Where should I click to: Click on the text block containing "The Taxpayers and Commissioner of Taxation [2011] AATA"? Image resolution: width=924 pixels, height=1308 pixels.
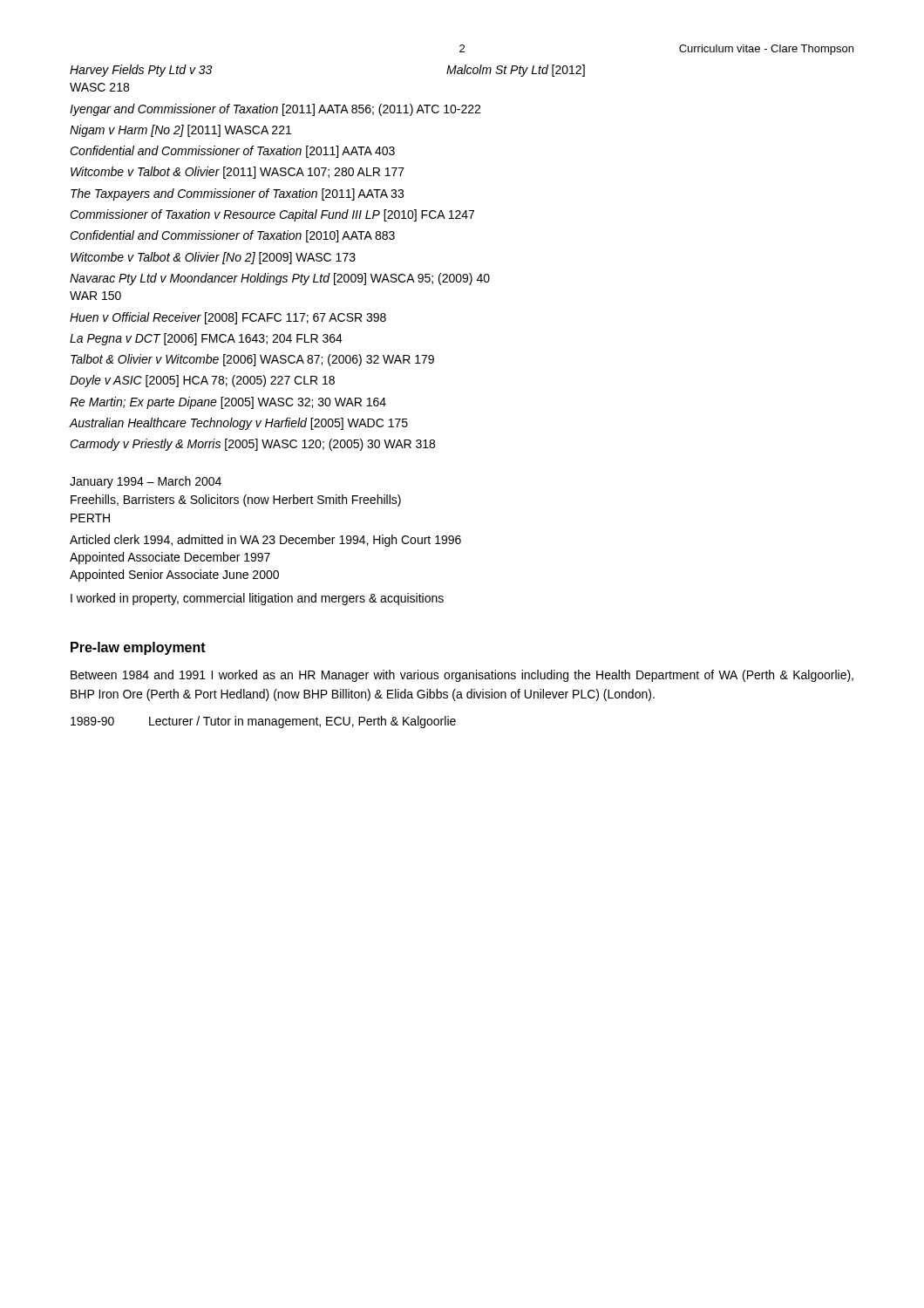(x=237, y=193)
